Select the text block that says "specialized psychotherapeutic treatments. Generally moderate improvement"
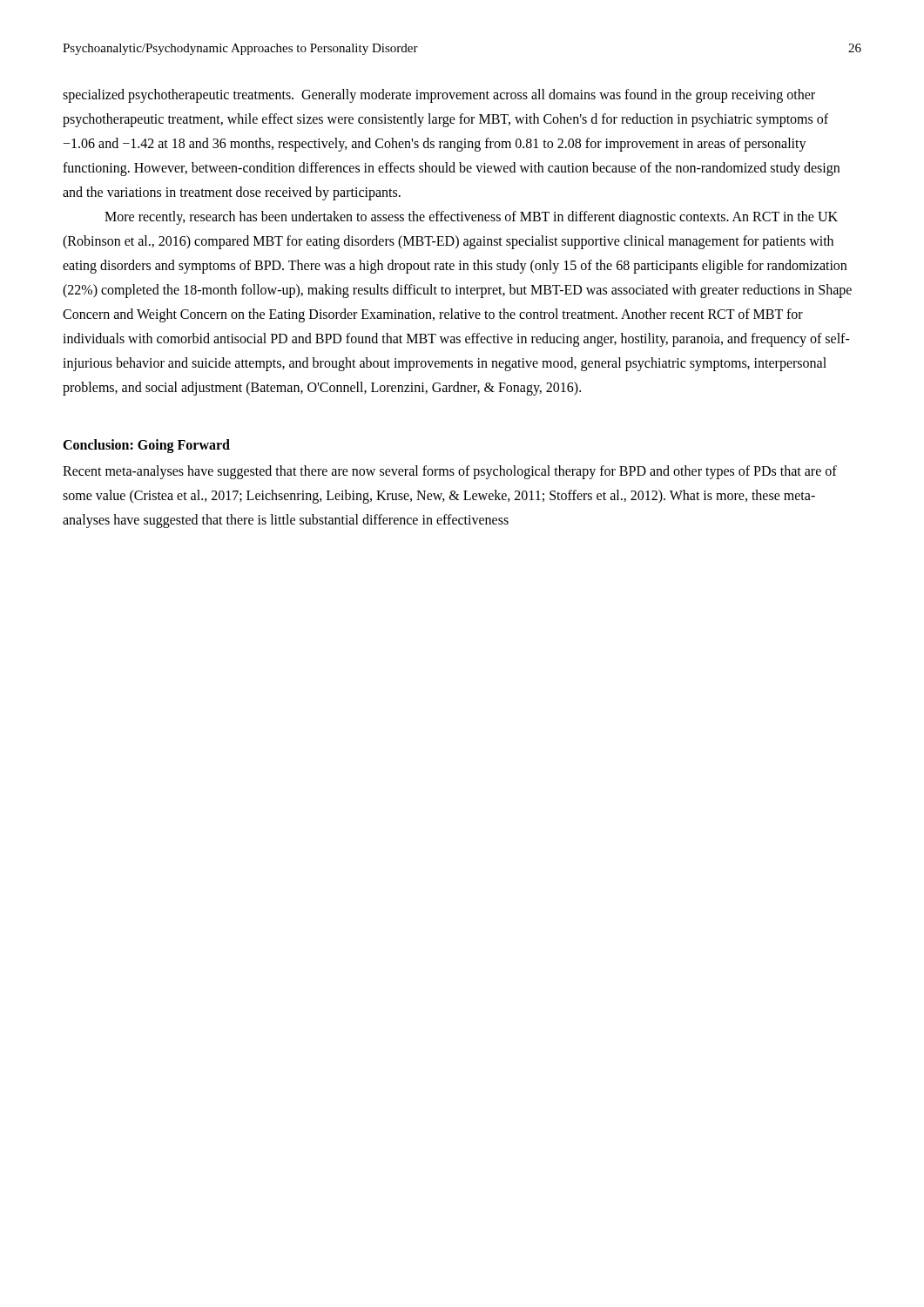Viewport: 924px width, 1307px height. tap(462, 144)
